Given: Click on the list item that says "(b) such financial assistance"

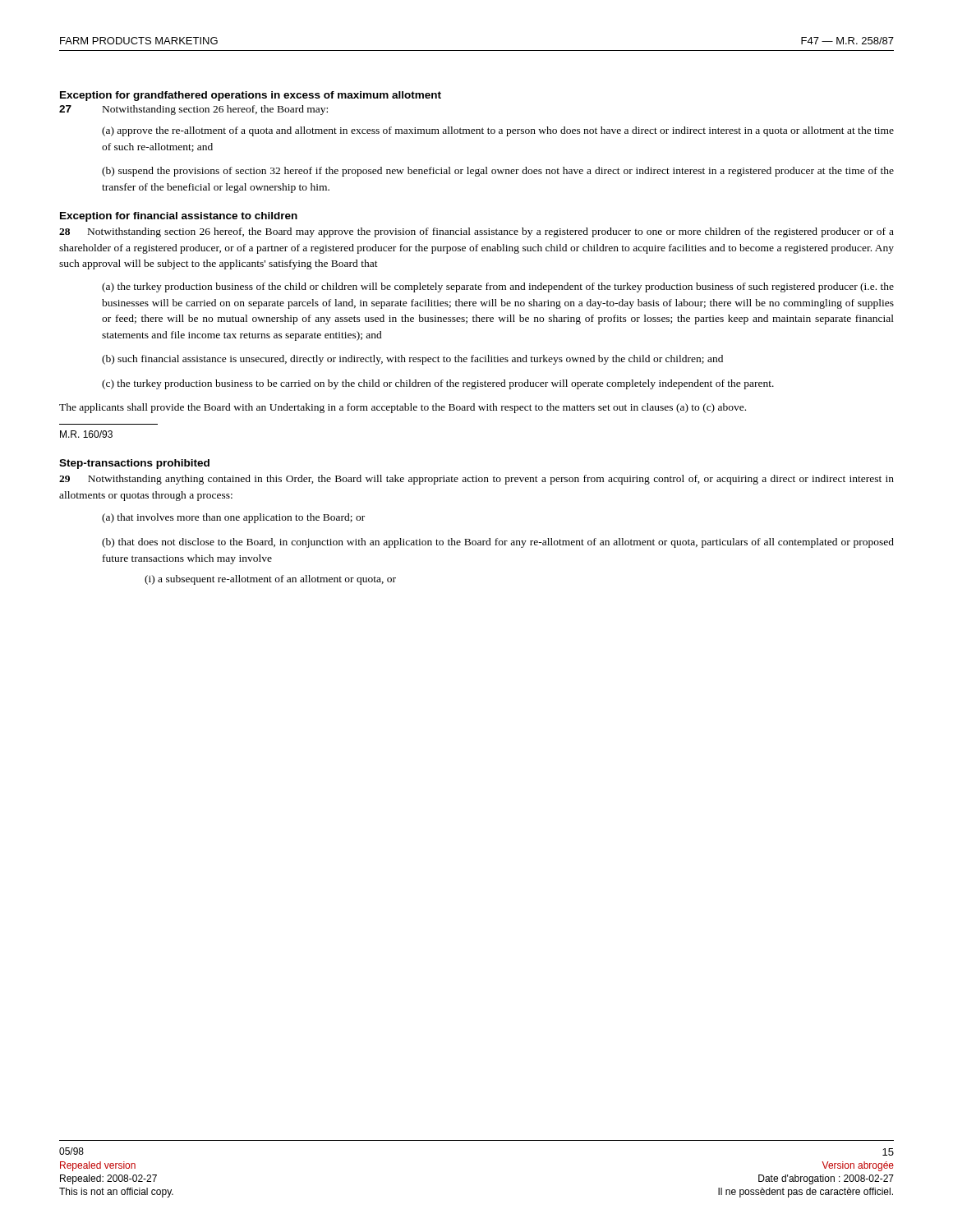Looking at the screenshot, I should click(x=413, y=359).
